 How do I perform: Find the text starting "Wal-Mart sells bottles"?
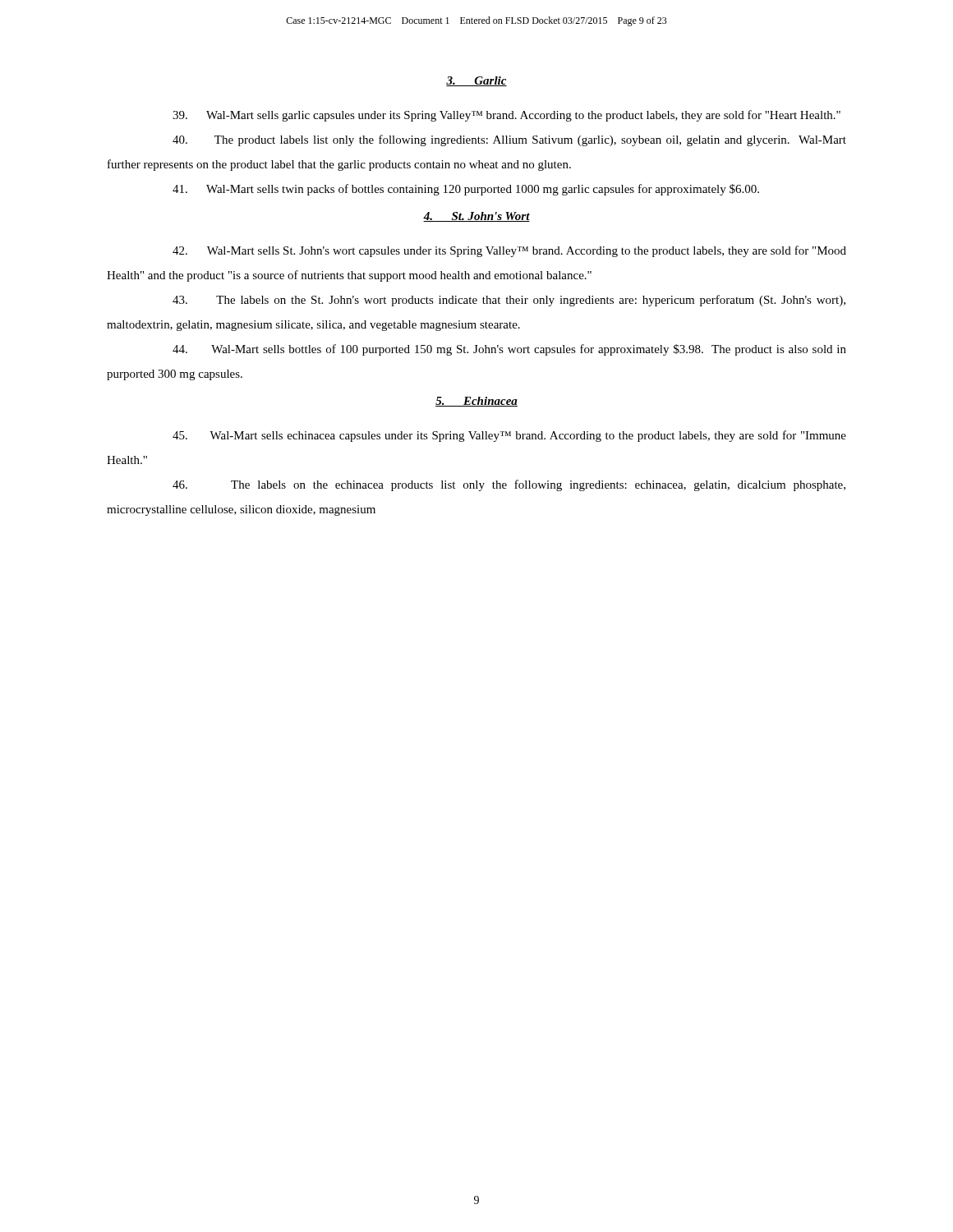coord(476,361)
